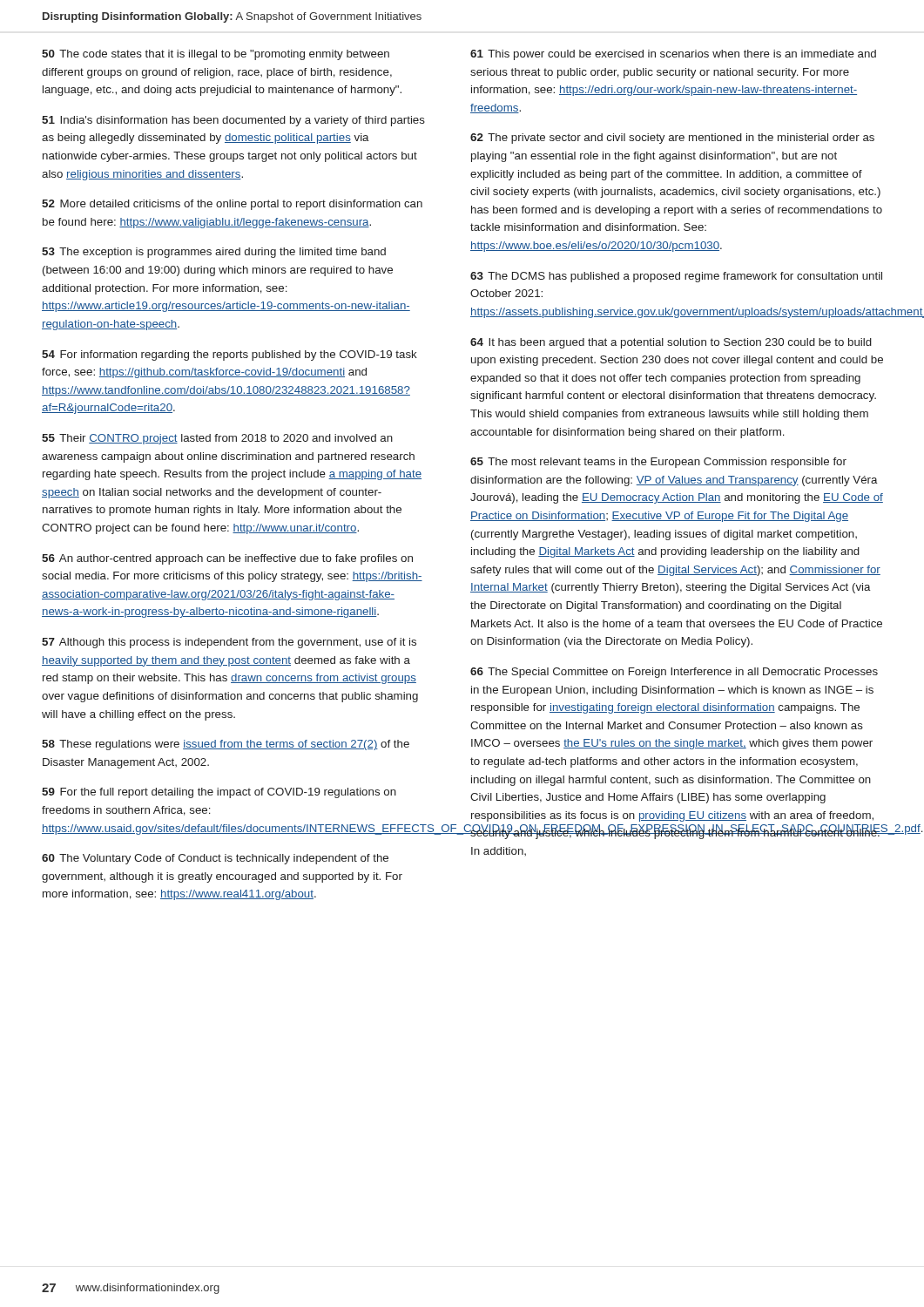Click on the text block starting "64 It has been argued"
Image resolution: width=924 pixels, height=1307 pixels.
(x=677, y=387)
